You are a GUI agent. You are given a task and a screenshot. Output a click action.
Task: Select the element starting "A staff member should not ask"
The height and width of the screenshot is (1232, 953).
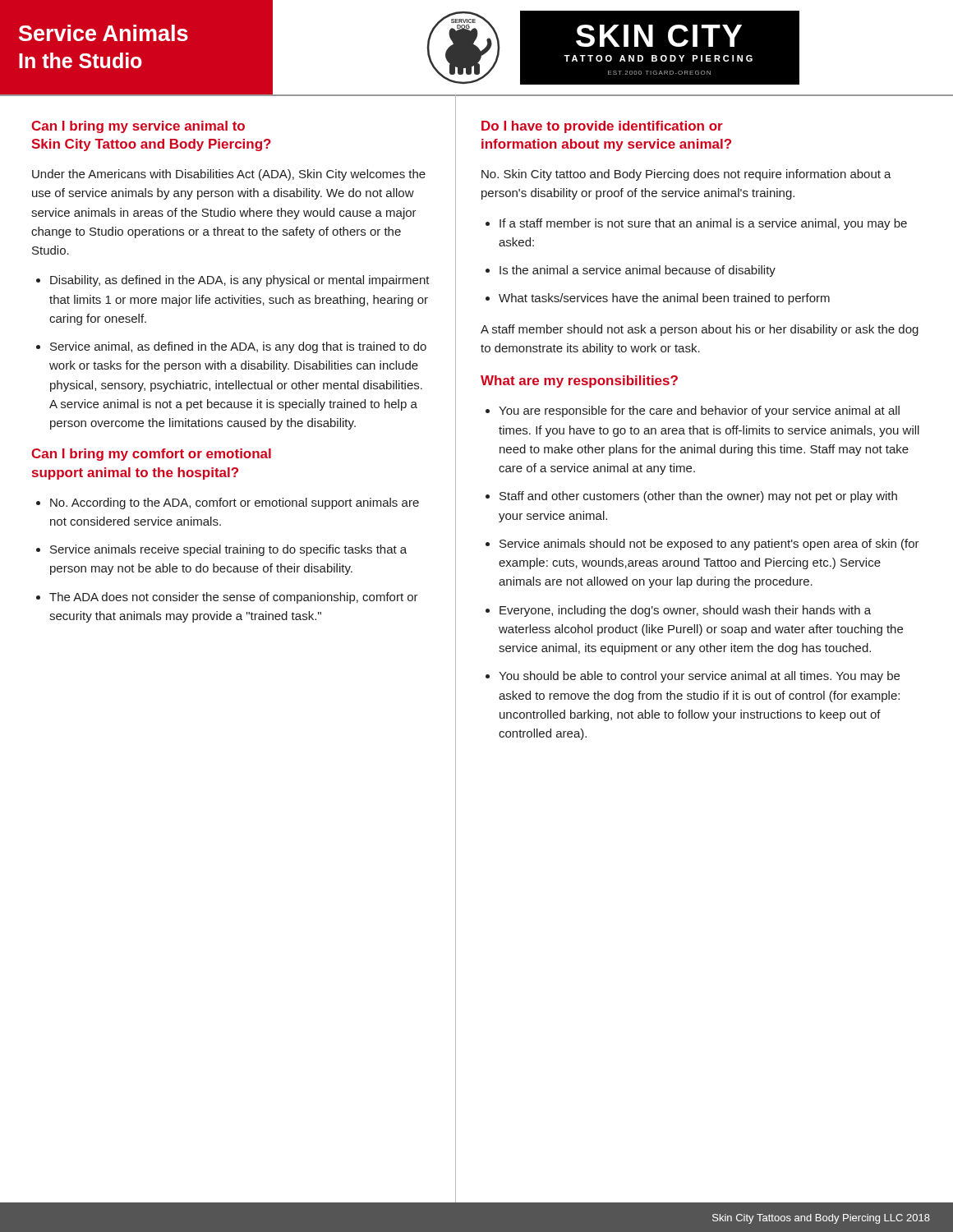(x=700, y=338)
